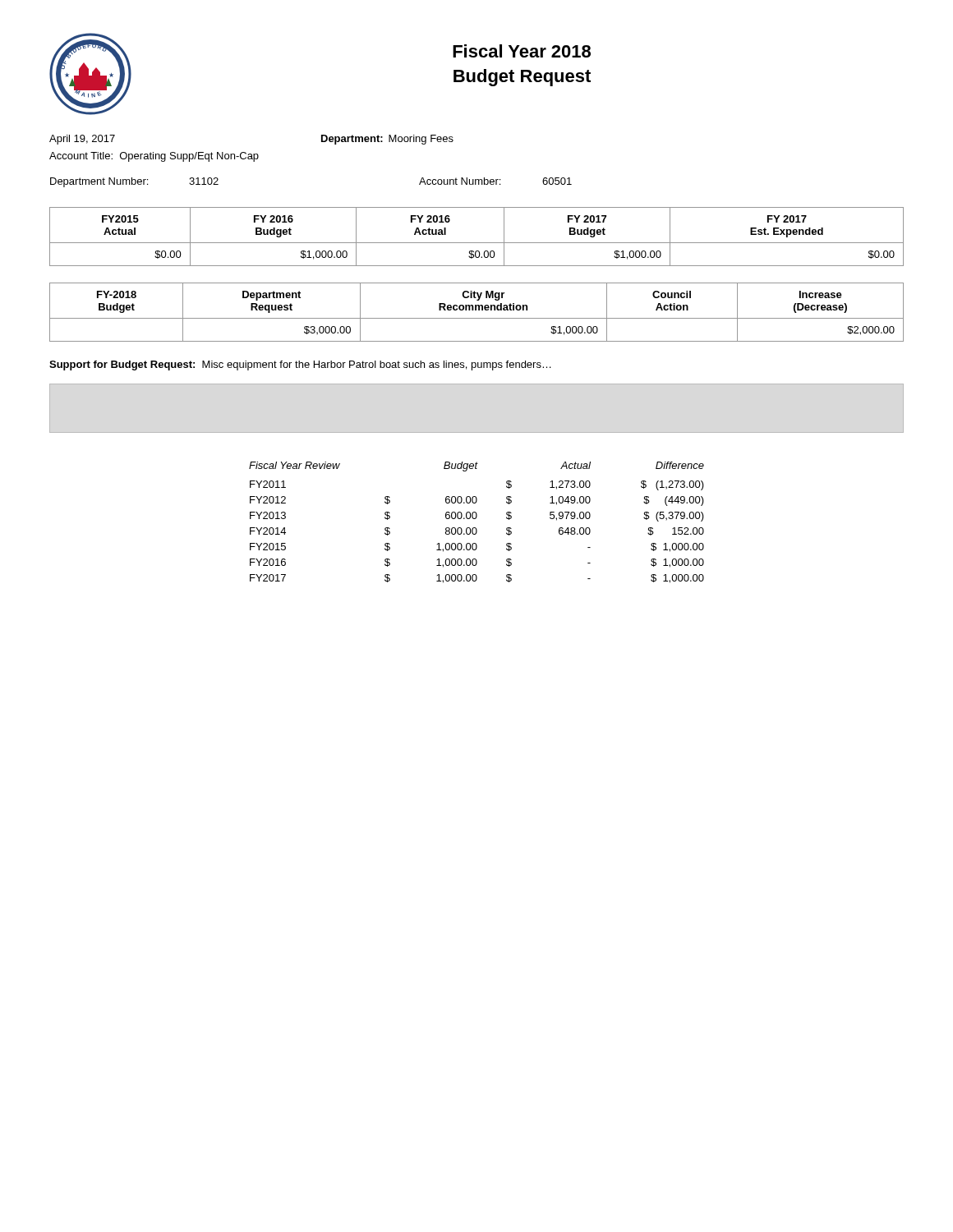Screen dimensions: 1232x953
Task: Find the region starting "Department Number: 31102 Account Number: 60501"
Action: pyautogui.click(x=101, y=182)
